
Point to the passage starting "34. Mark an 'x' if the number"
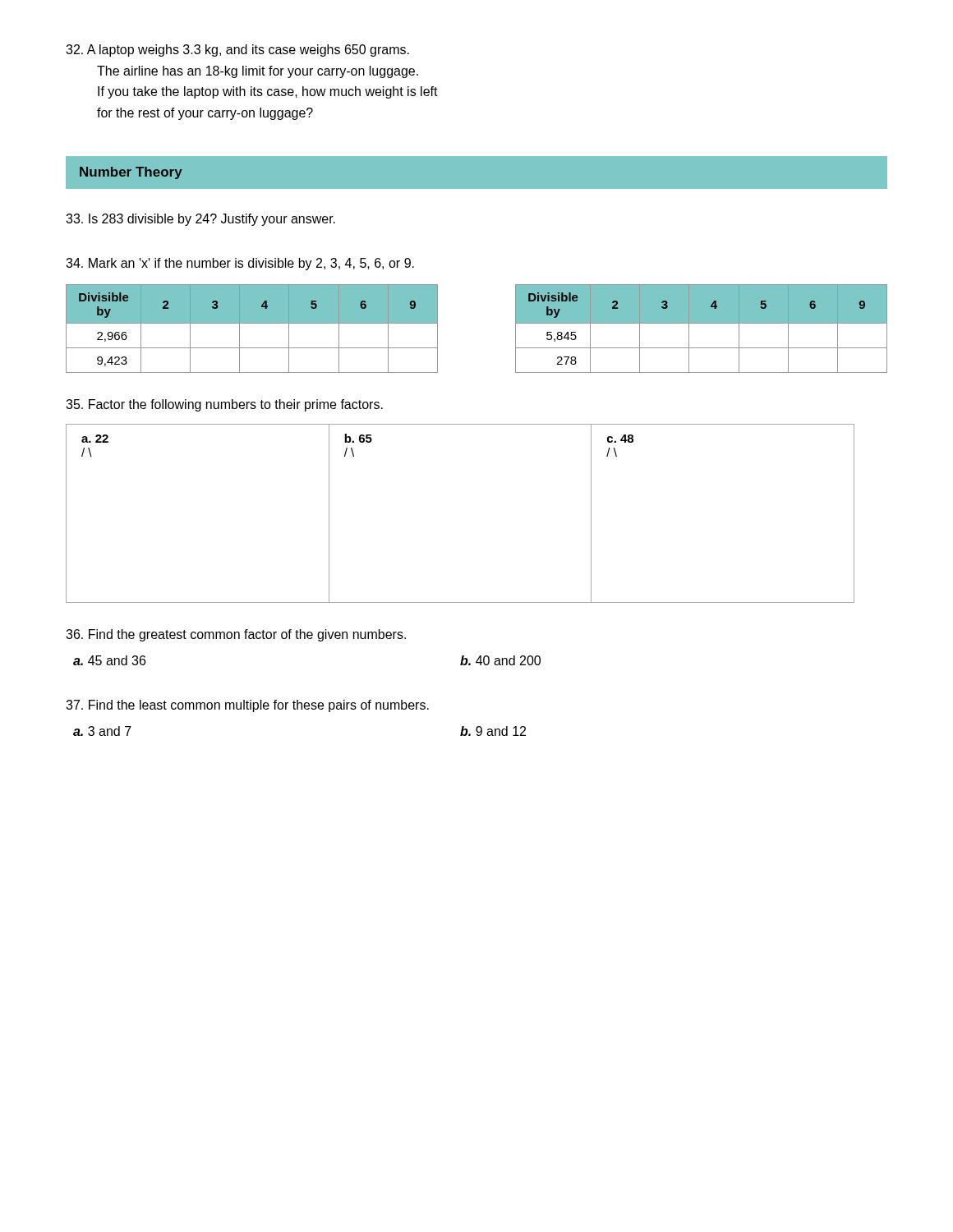point(240,264)
